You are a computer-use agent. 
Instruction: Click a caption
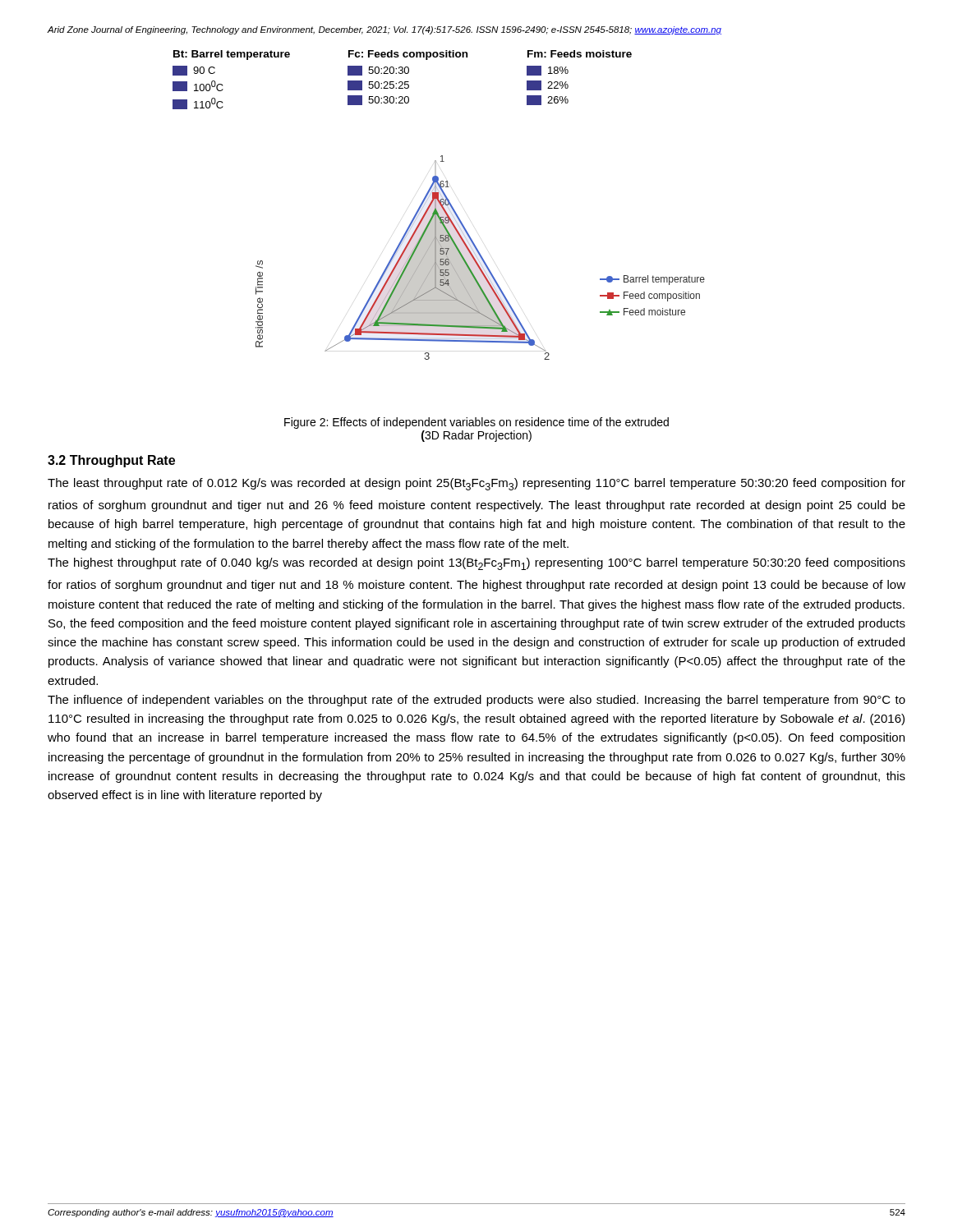pyautogui.click(x=476, y=429)
